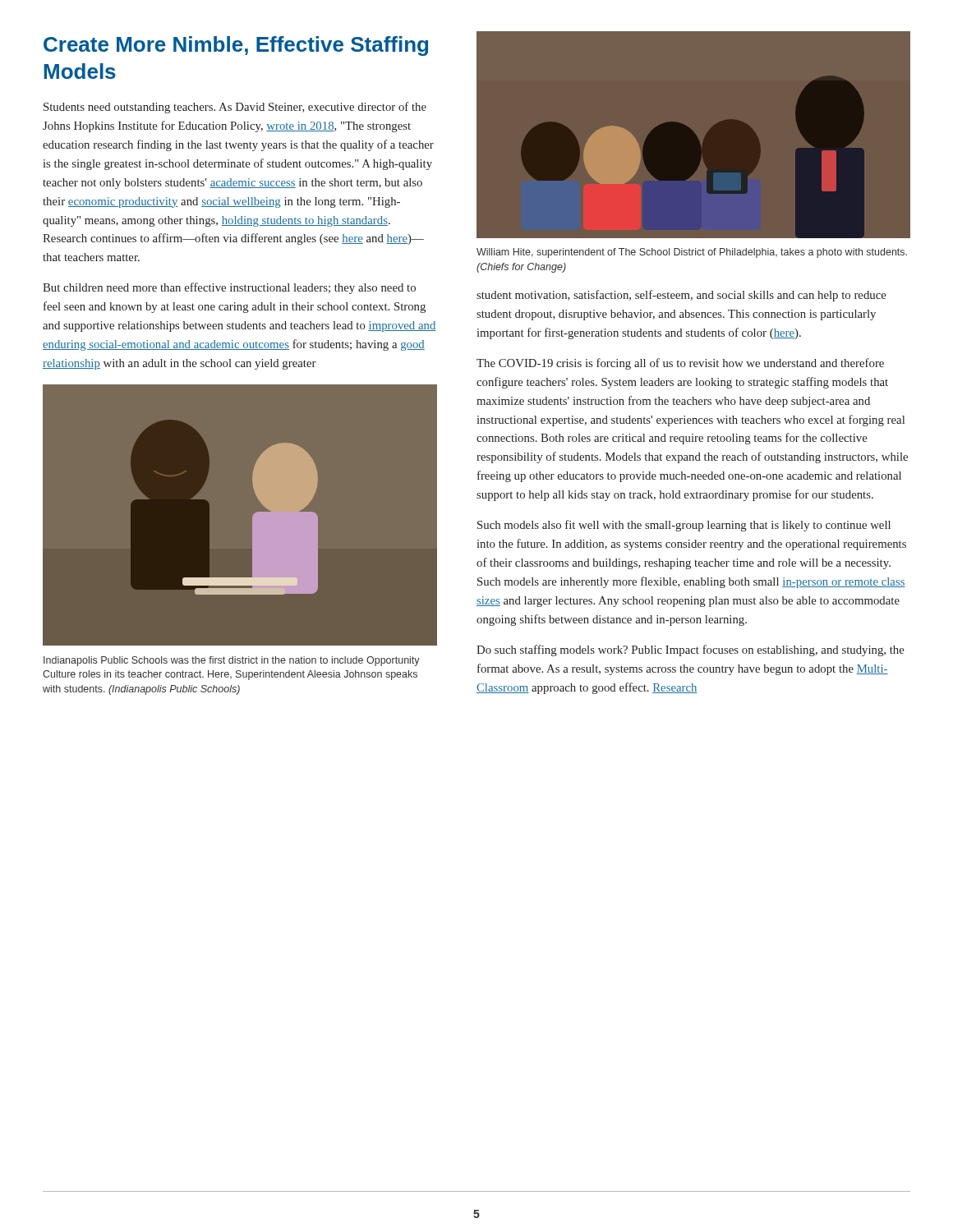953x1232 pixels.
Task: Find the text block that reads "student motivation, satisfaction, self-esteem, and social skills and"
Action: (x=693, y=314)
